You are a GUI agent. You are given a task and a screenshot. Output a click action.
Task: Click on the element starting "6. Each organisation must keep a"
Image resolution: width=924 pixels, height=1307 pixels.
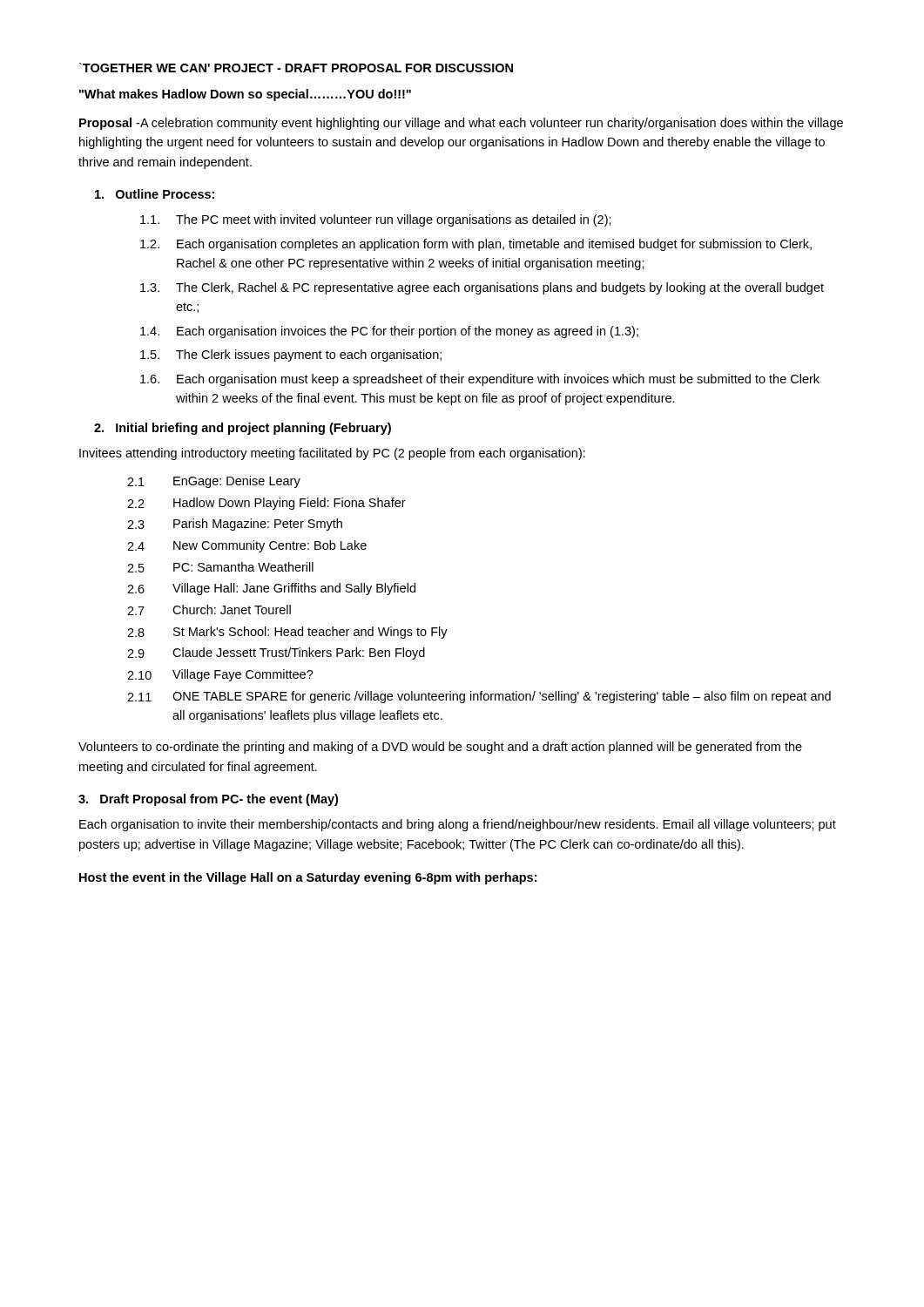492,389
